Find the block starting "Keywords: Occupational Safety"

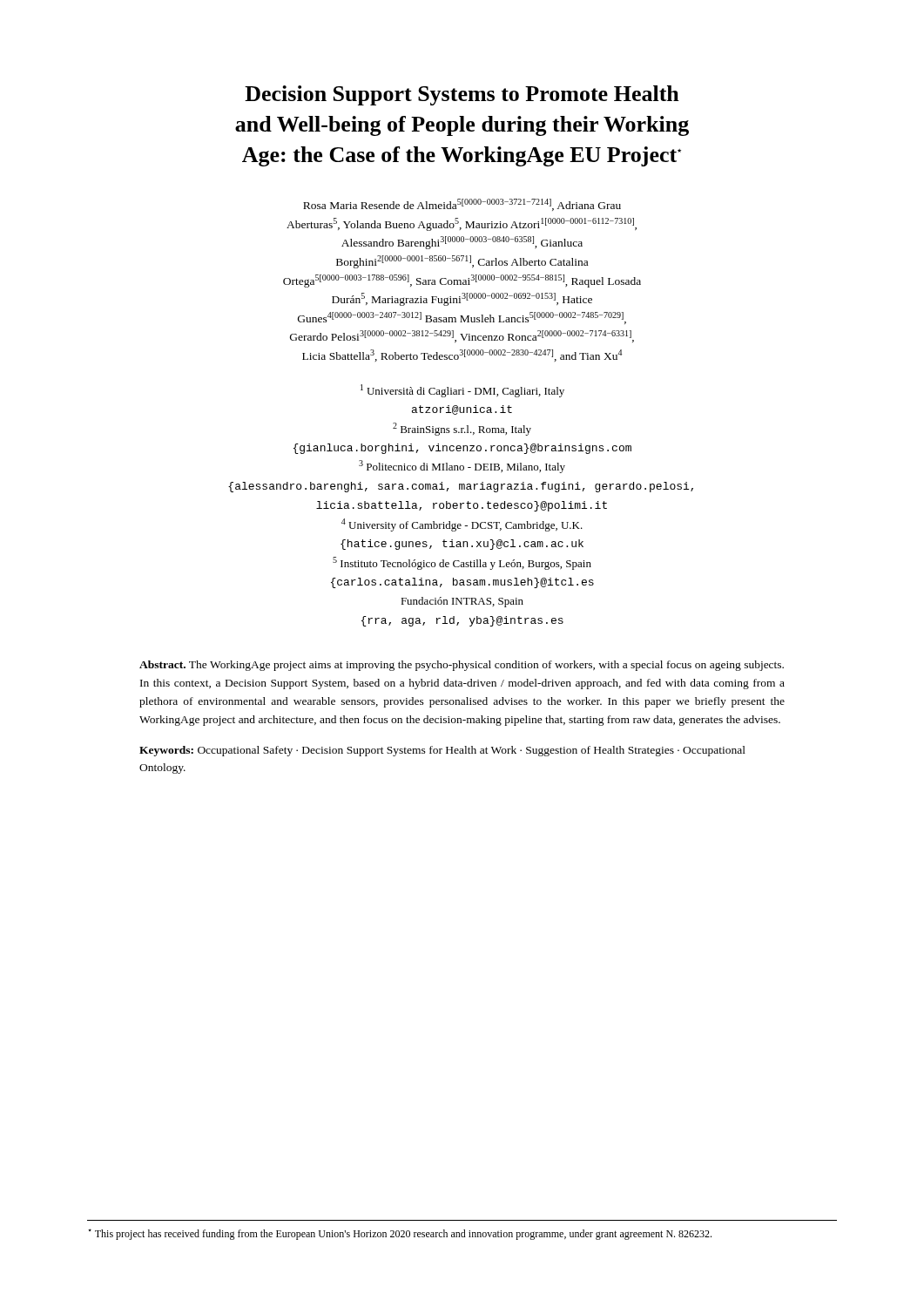[x=462, y=759]
